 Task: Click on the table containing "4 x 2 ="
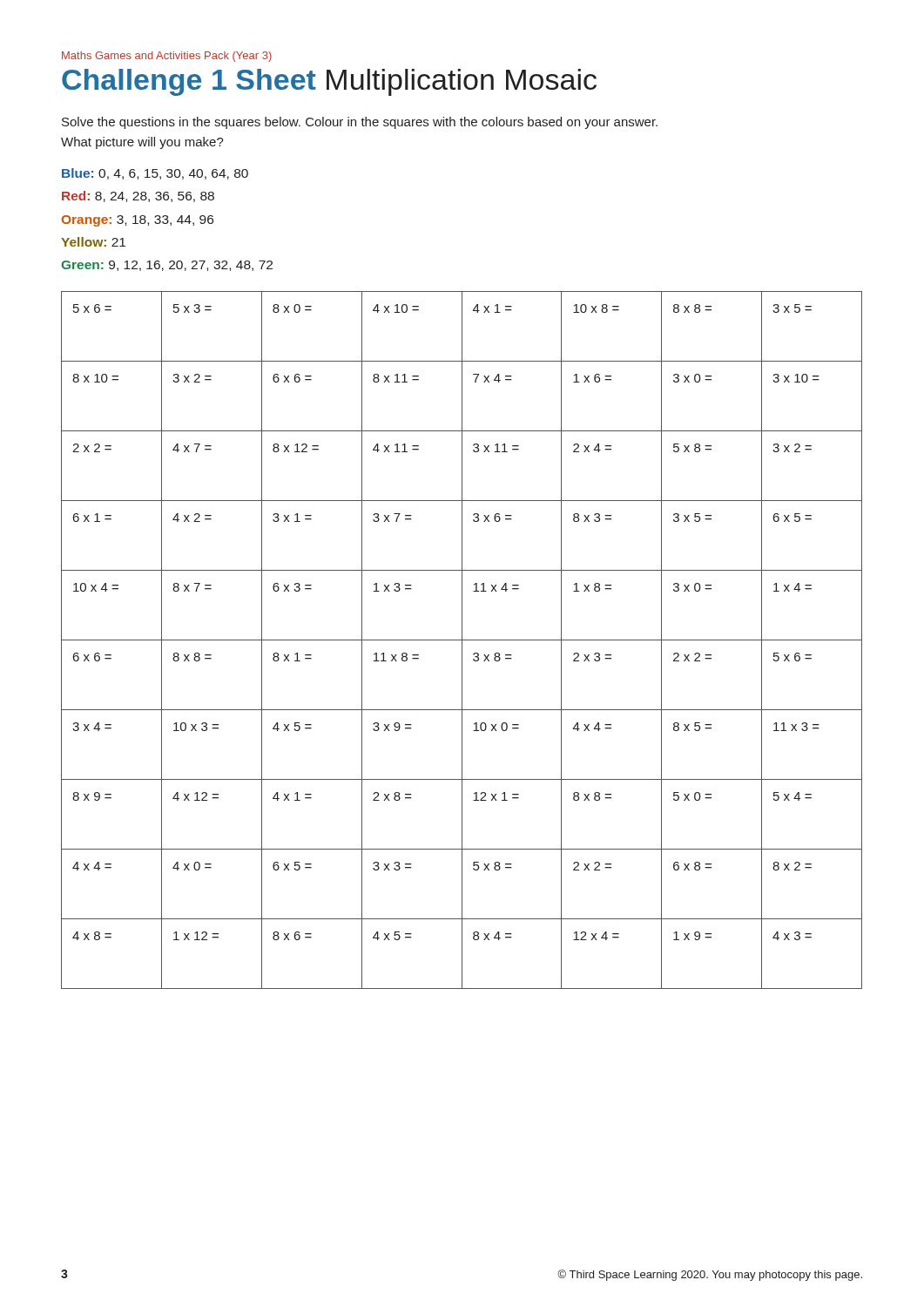pyautogui.click(x=462, y=640)
